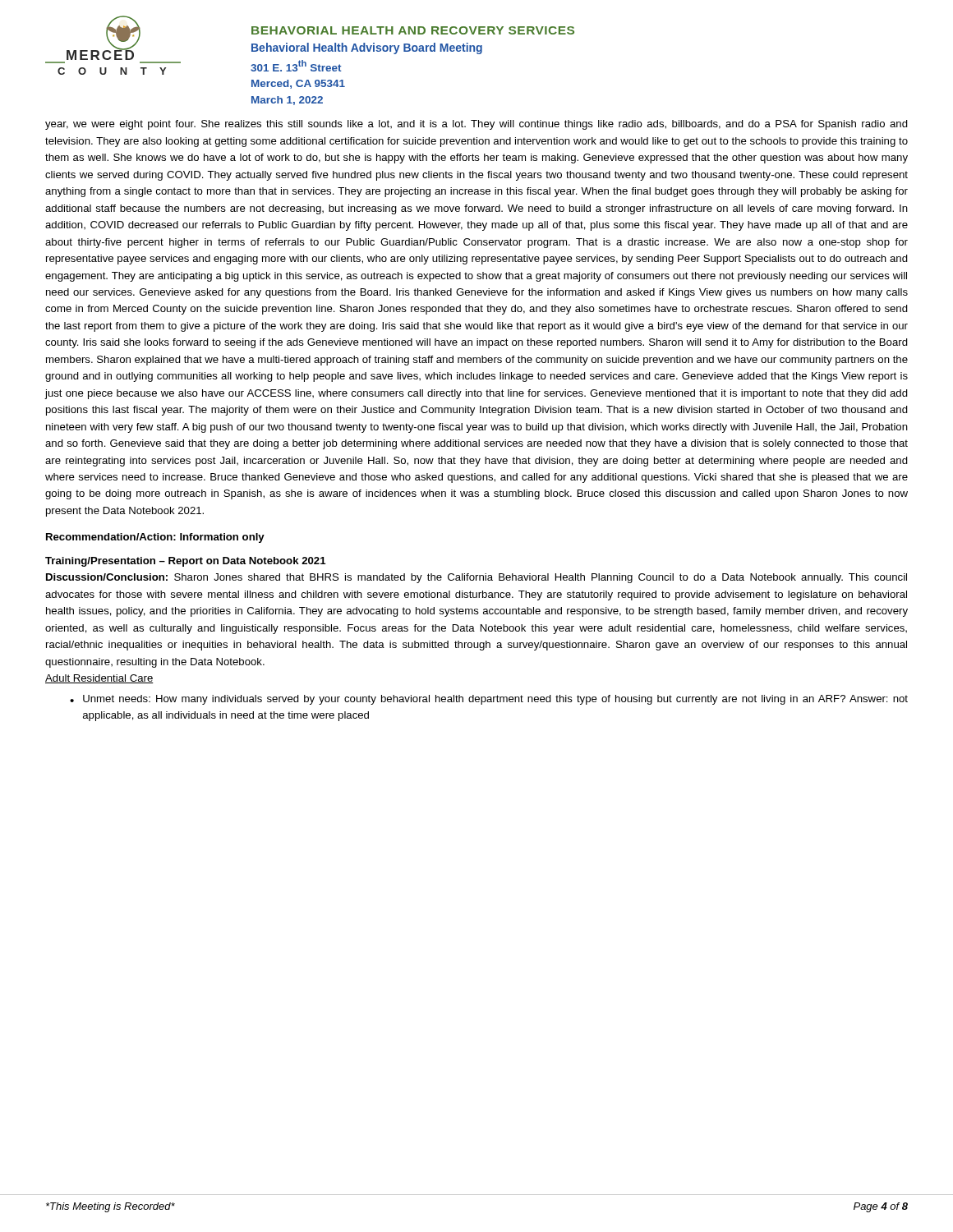The width and height of the screenshot is (953, 1232).
Task: Select the title containing "BEHAVORIAL HEALTH AND"
Action: click(413, 30)
